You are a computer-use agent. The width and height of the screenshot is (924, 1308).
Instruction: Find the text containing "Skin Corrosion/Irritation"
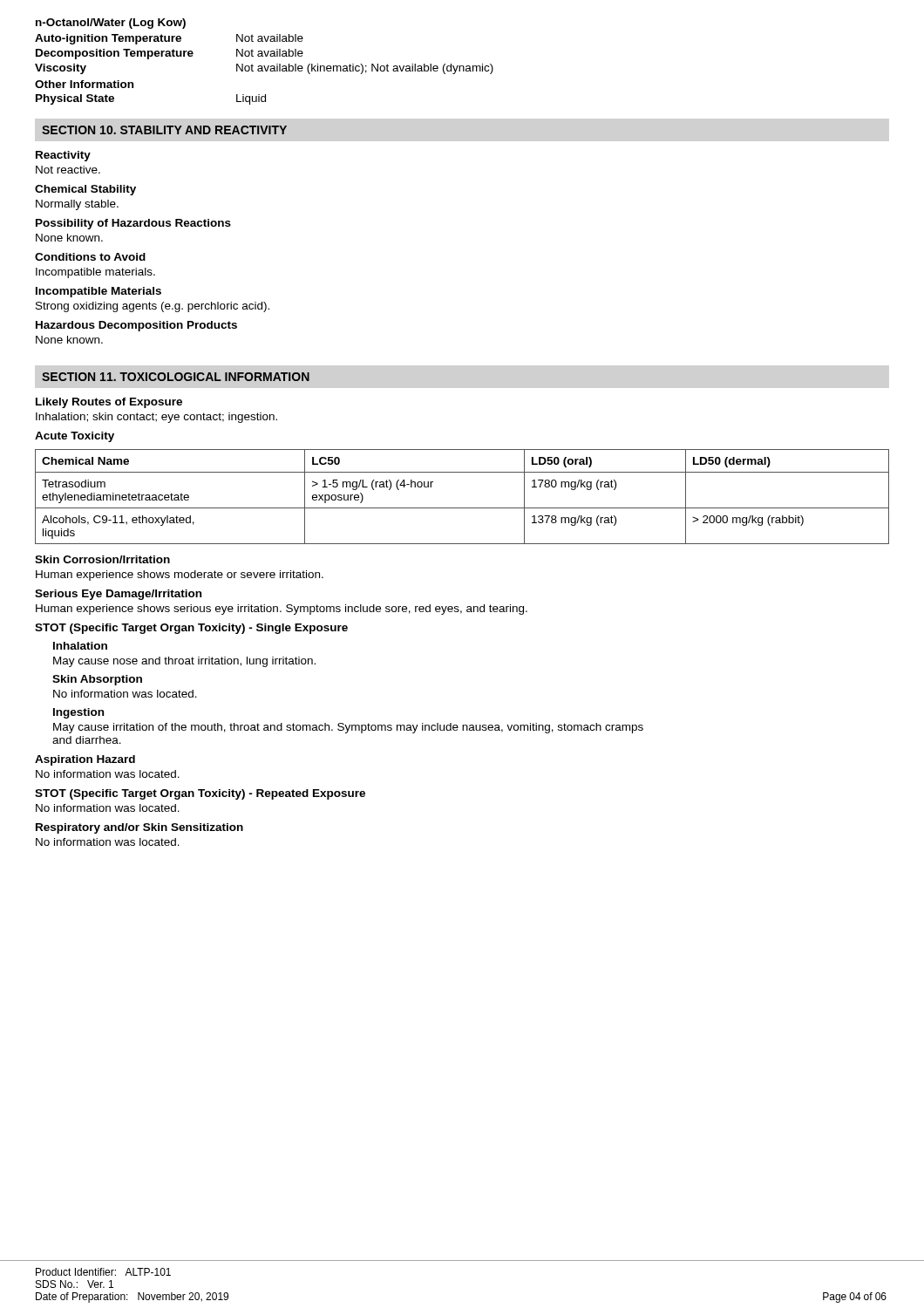pos(103,559)
